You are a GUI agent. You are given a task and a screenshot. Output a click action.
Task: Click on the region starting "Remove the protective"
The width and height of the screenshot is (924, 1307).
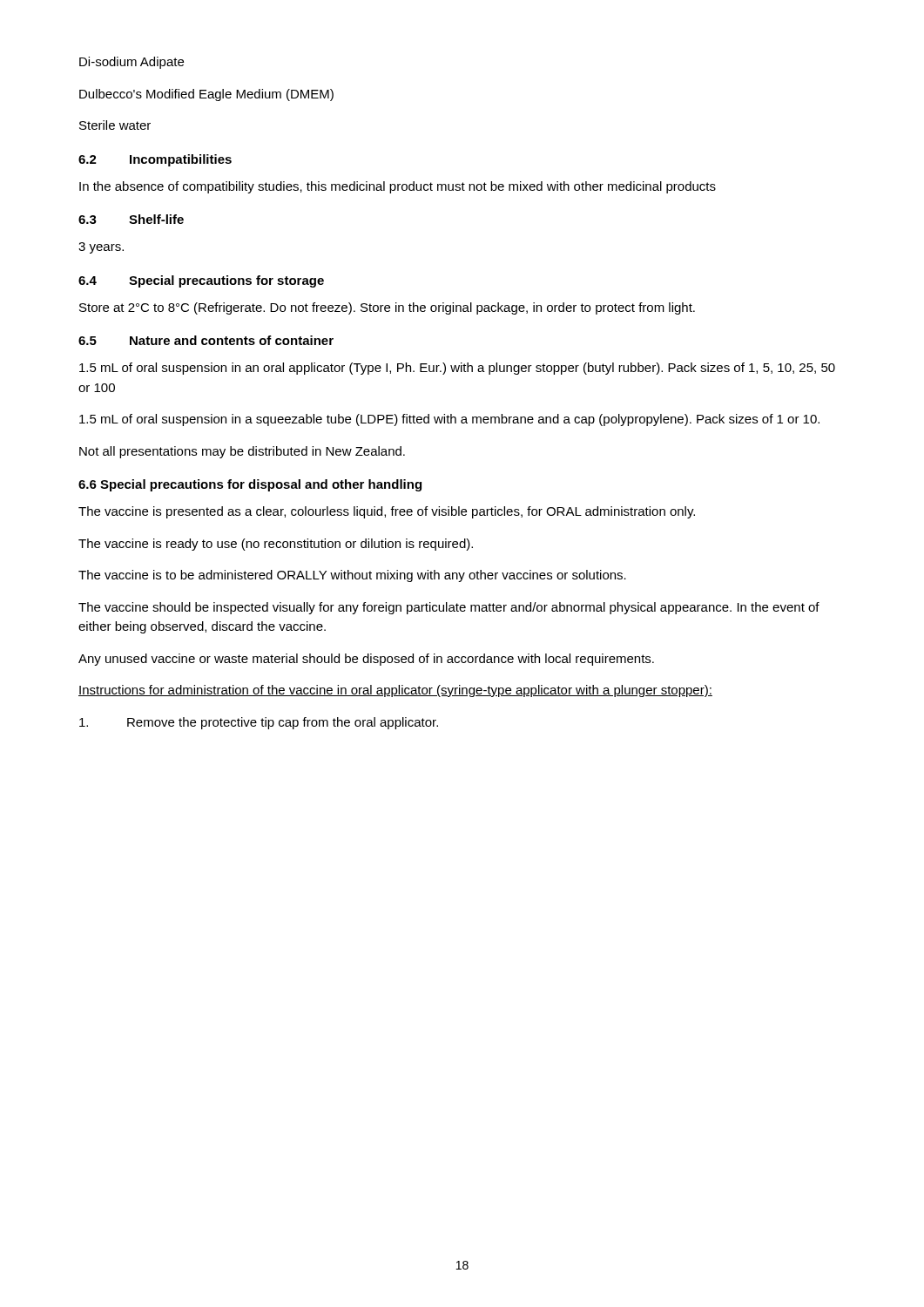[259, 722]
